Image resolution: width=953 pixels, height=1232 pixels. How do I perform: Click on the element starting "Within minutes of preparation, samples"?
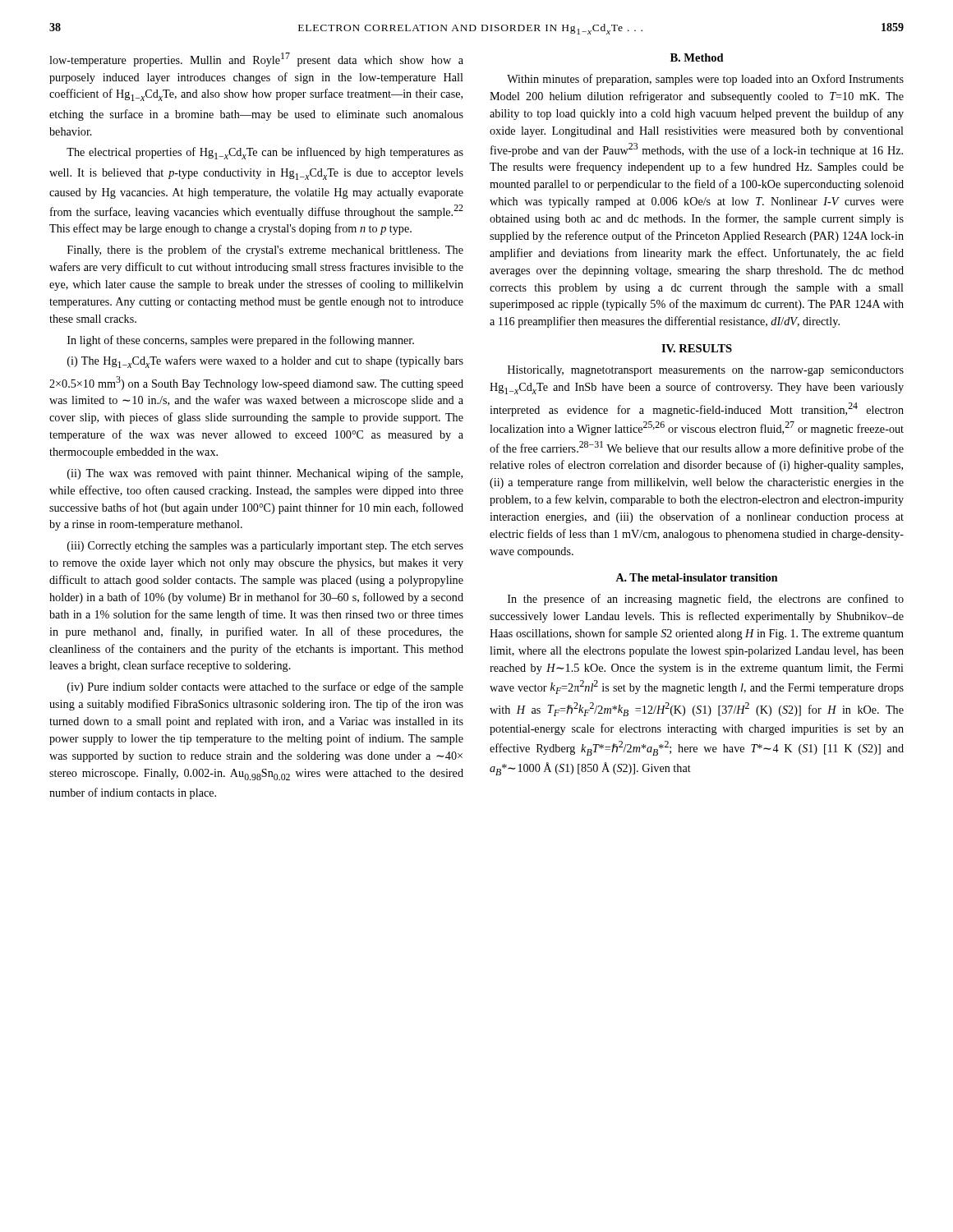pos(697,201)
